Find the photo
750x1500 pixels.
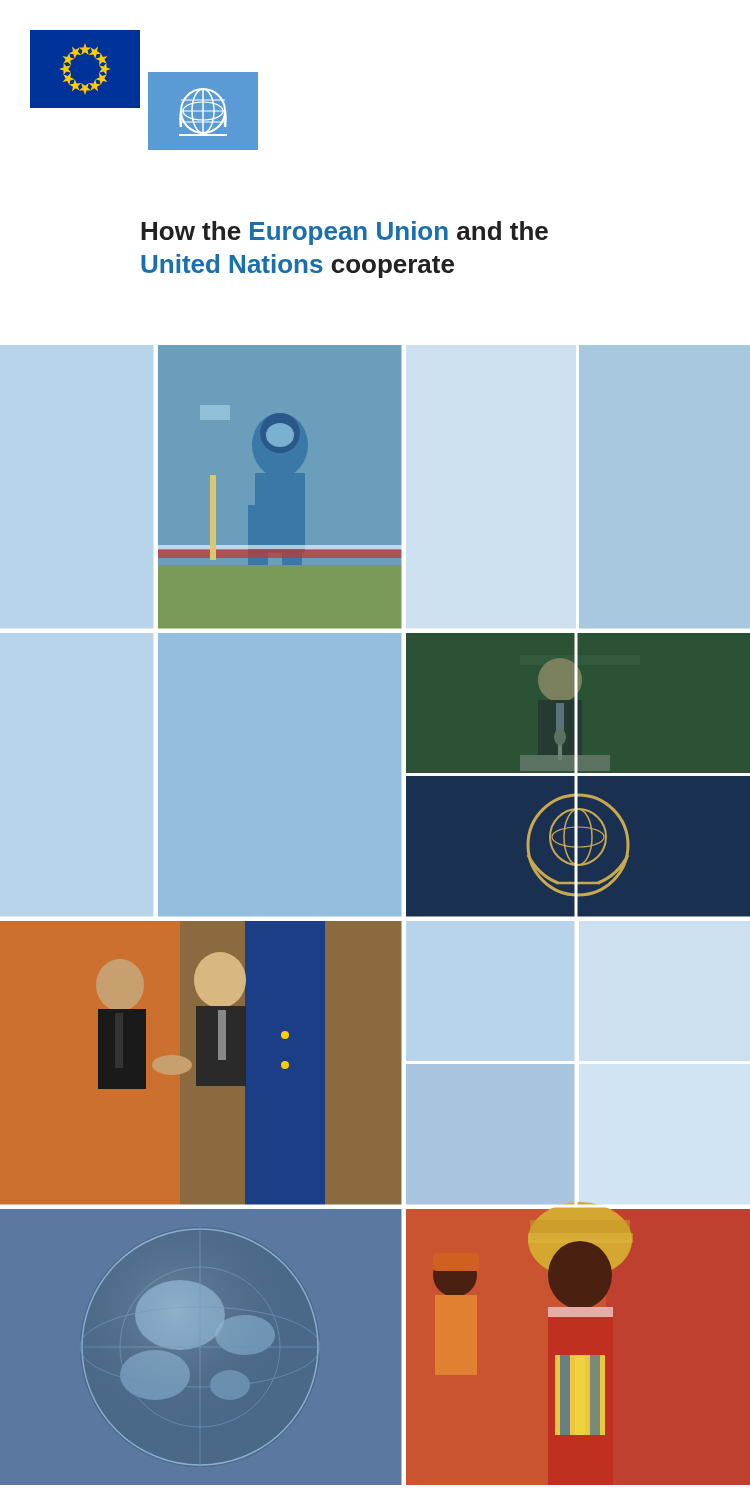375,915
